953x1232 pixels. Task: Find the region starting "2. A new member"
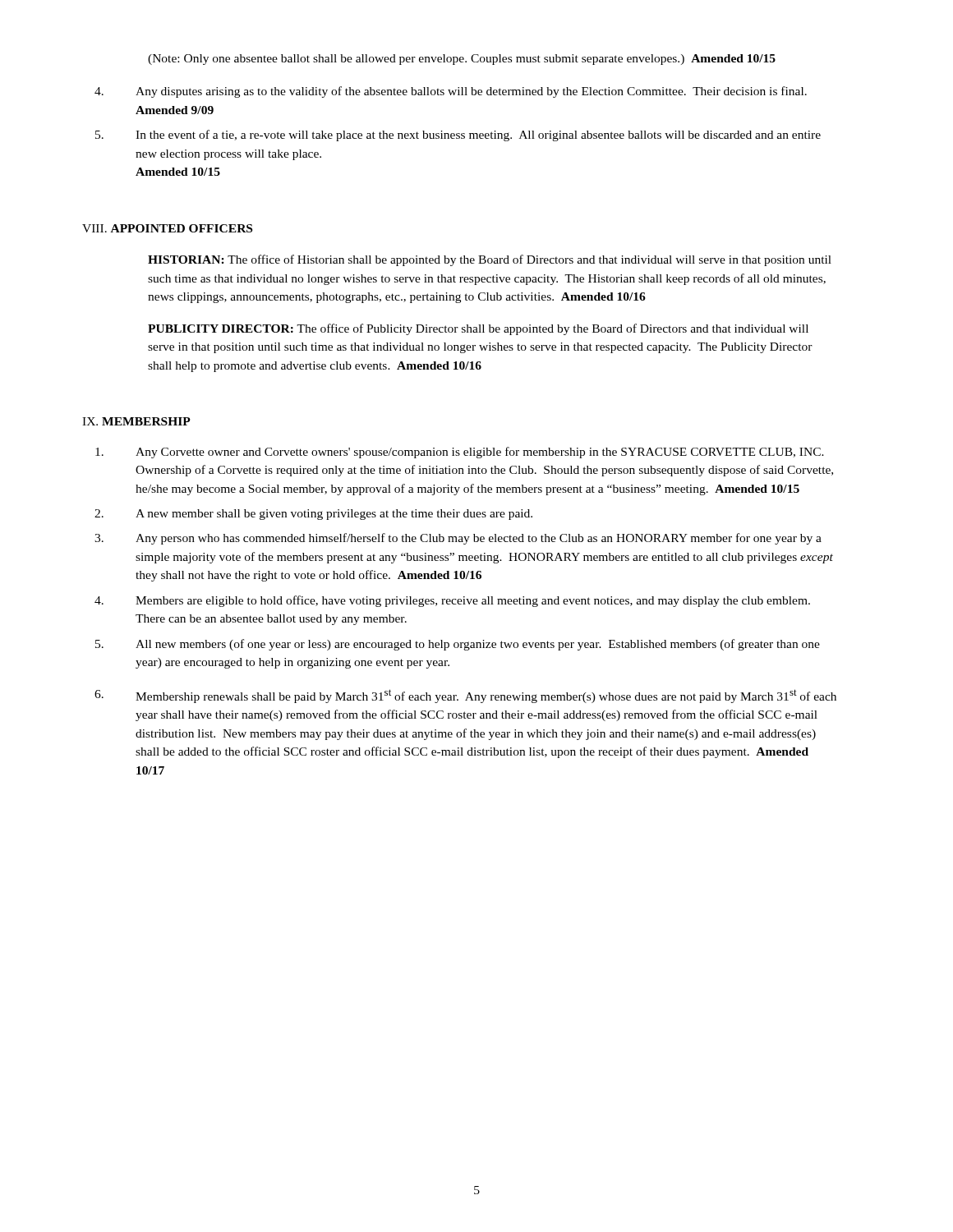tap(308, 513)
